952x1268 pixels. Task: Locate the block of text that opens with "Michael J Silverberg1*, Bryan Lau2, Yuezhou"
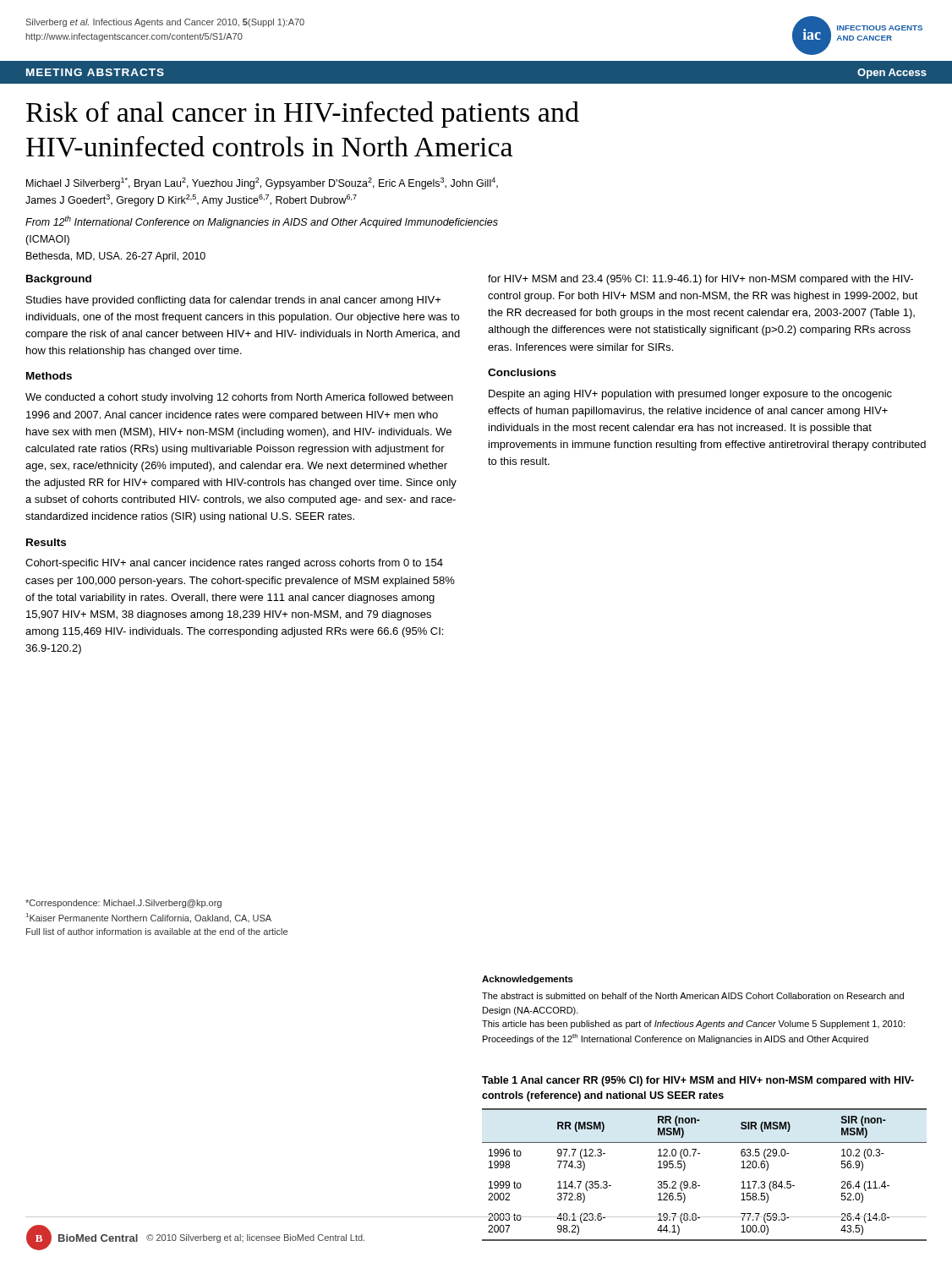[x=262, y=191]
